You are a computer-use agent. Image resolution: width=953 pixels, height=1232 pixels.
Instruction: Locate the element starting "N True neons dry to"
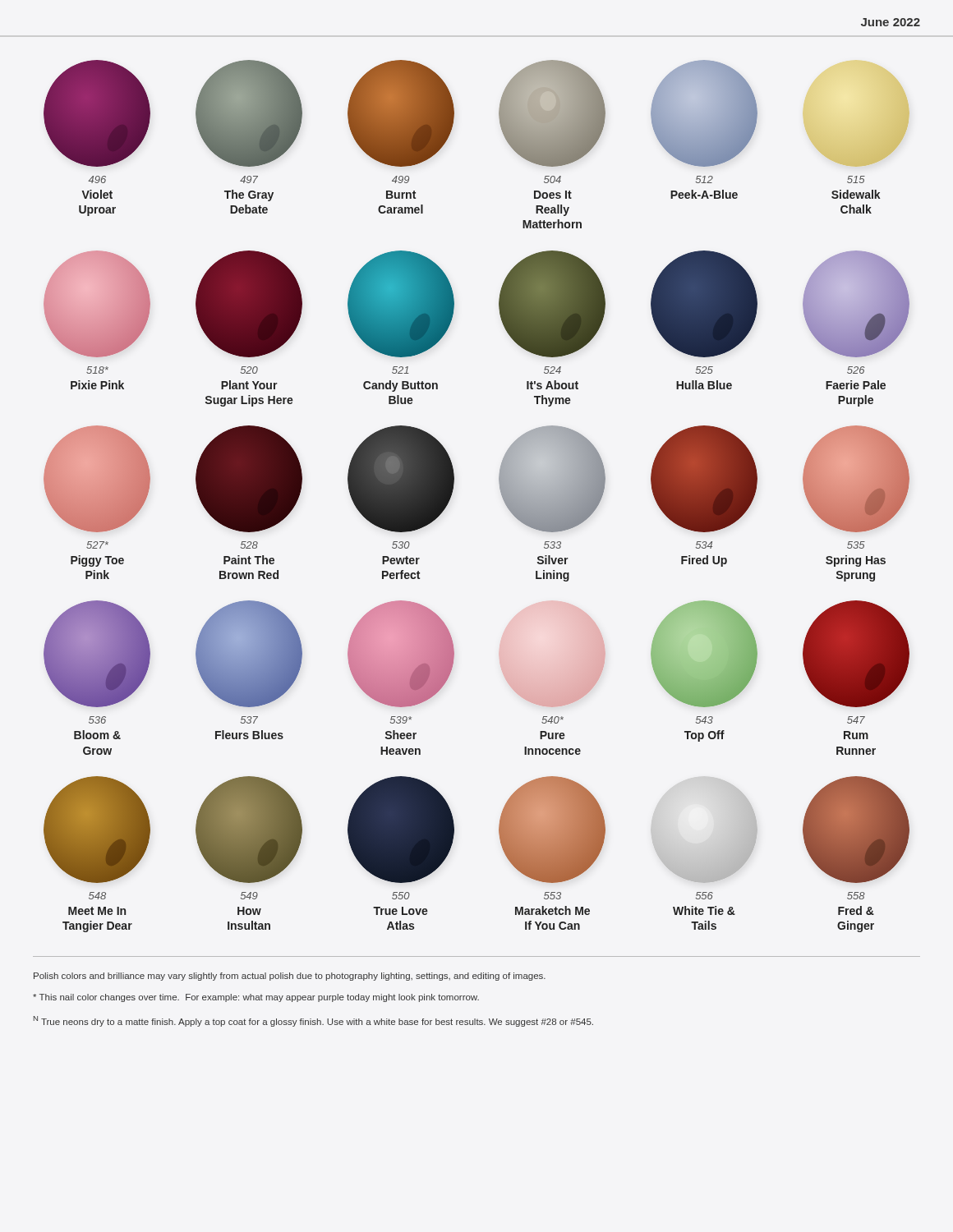click(313, 1020)
